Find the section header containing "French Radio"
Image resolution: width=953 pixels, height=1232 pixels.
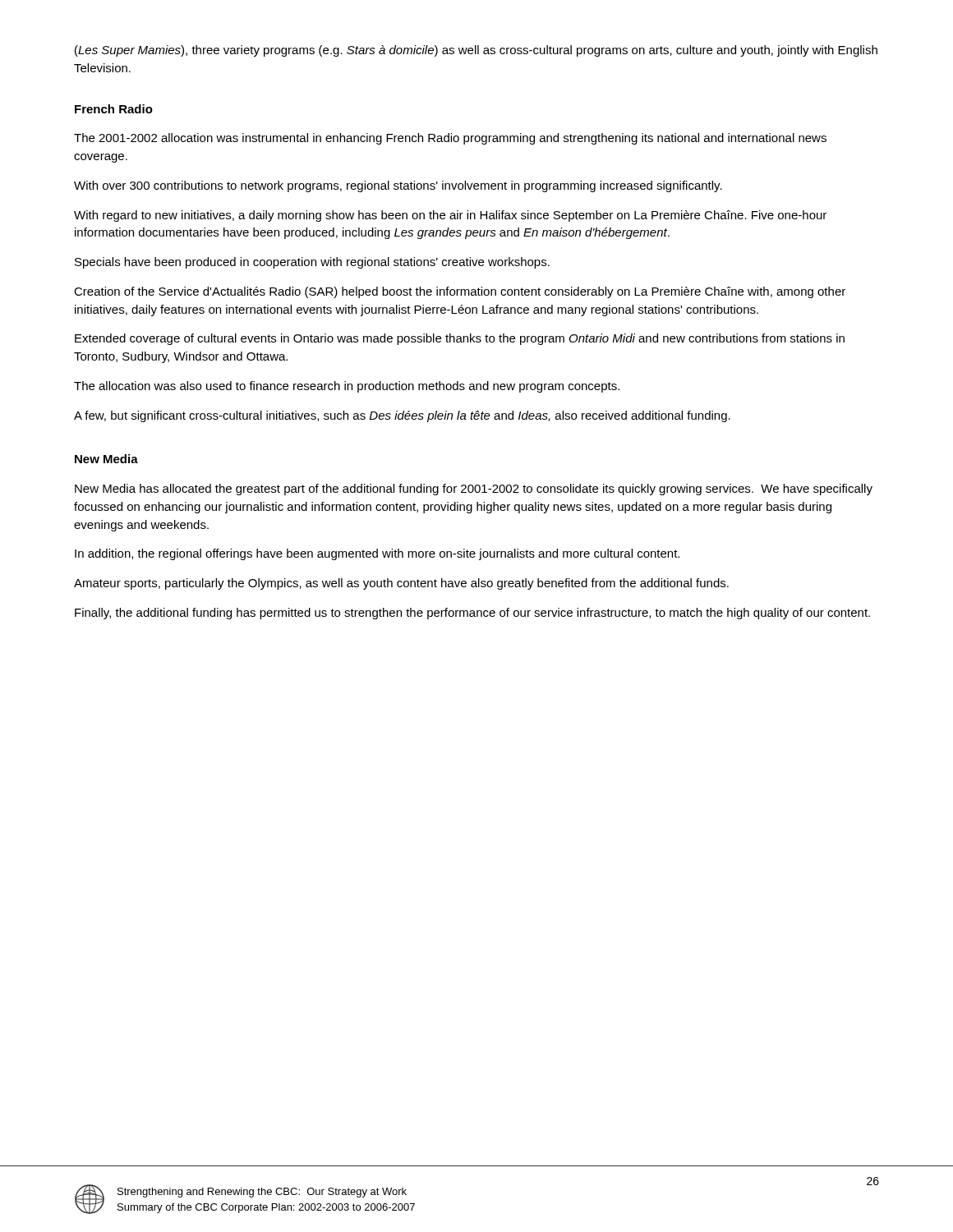[x=114, y=109]
